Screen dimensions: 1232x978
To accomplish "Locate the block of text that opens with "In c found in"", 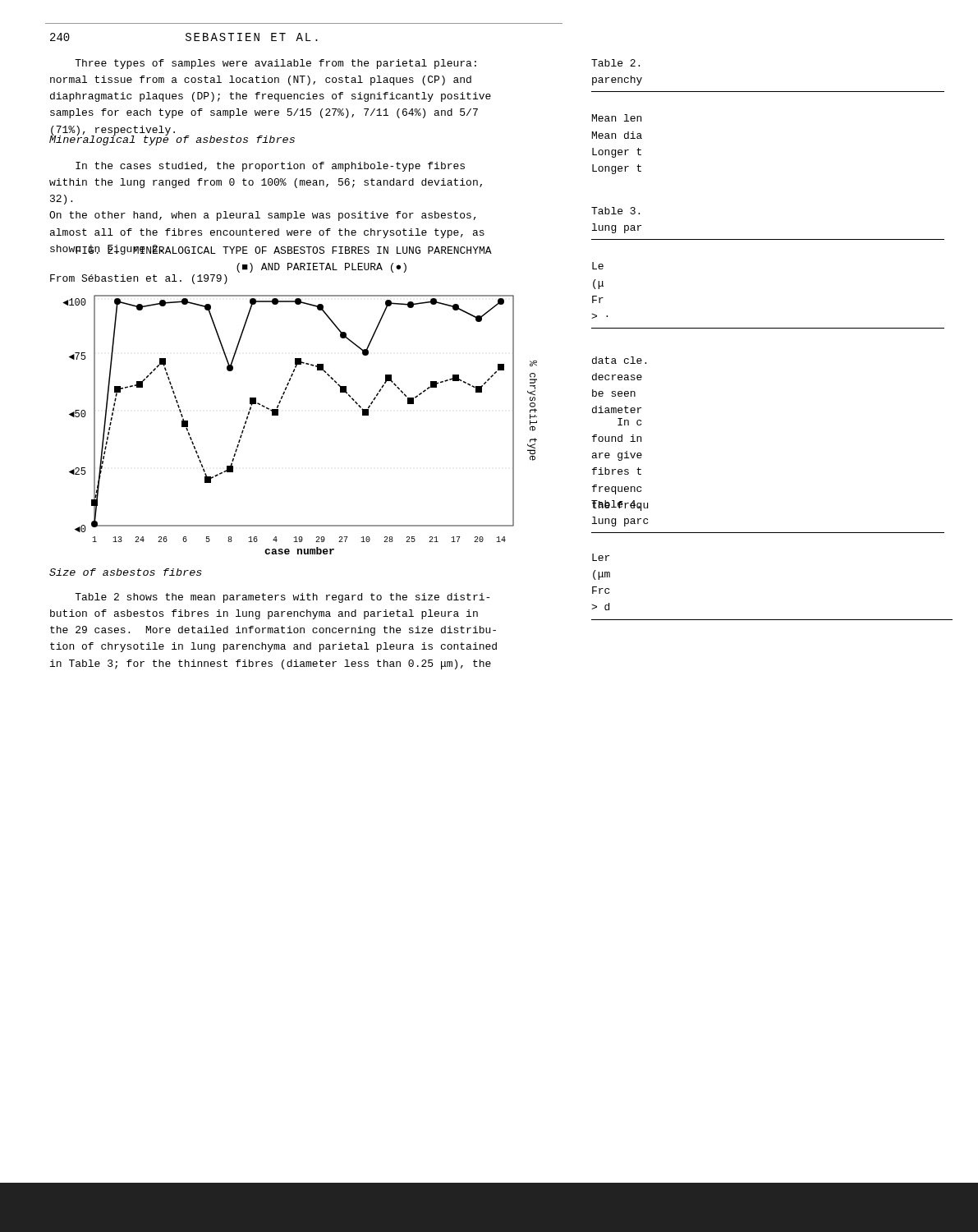I will (x=620, y=464).
